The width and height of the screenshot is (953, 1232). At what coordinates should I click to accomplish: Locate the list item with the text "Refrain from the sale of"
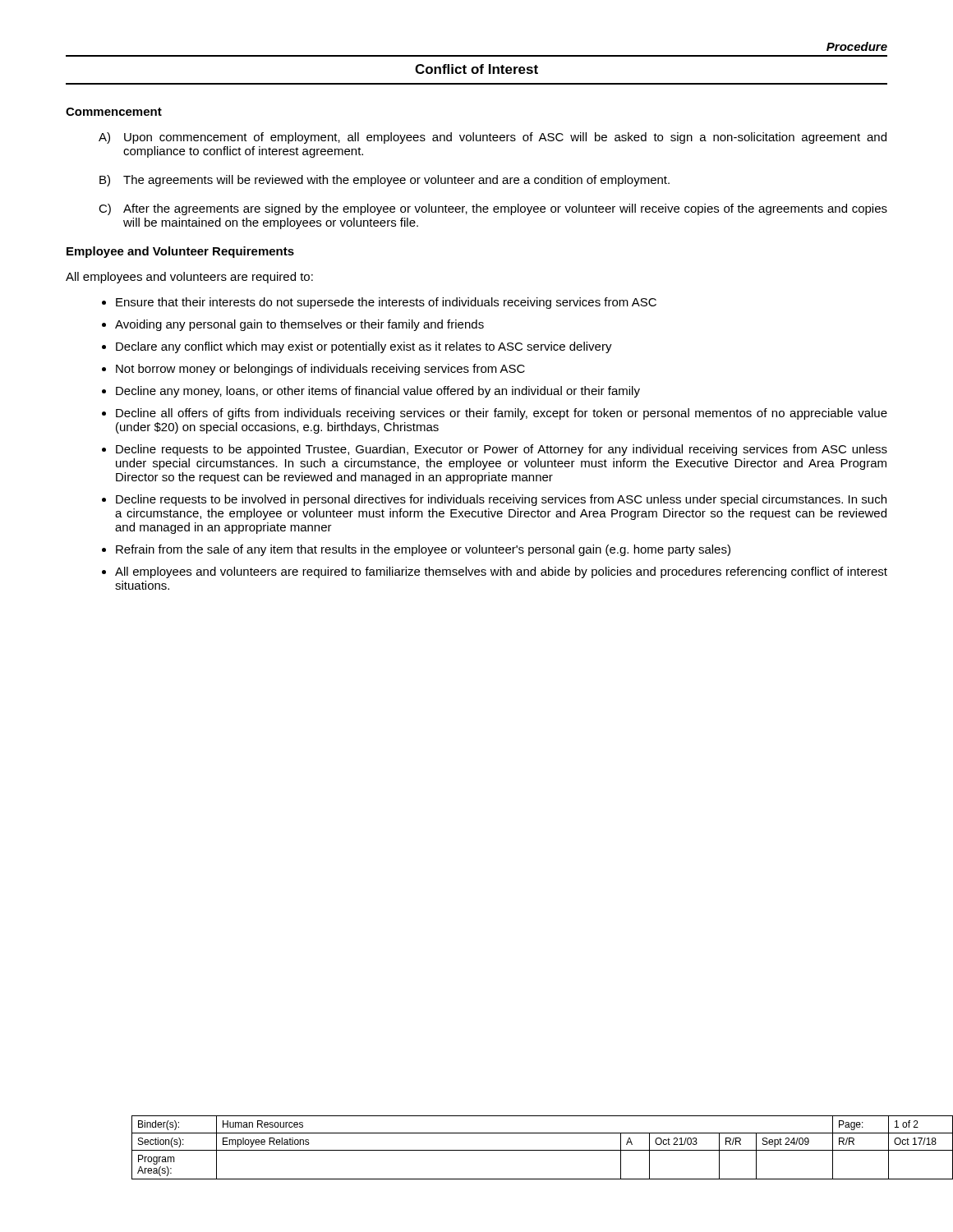tap(423, 549)
